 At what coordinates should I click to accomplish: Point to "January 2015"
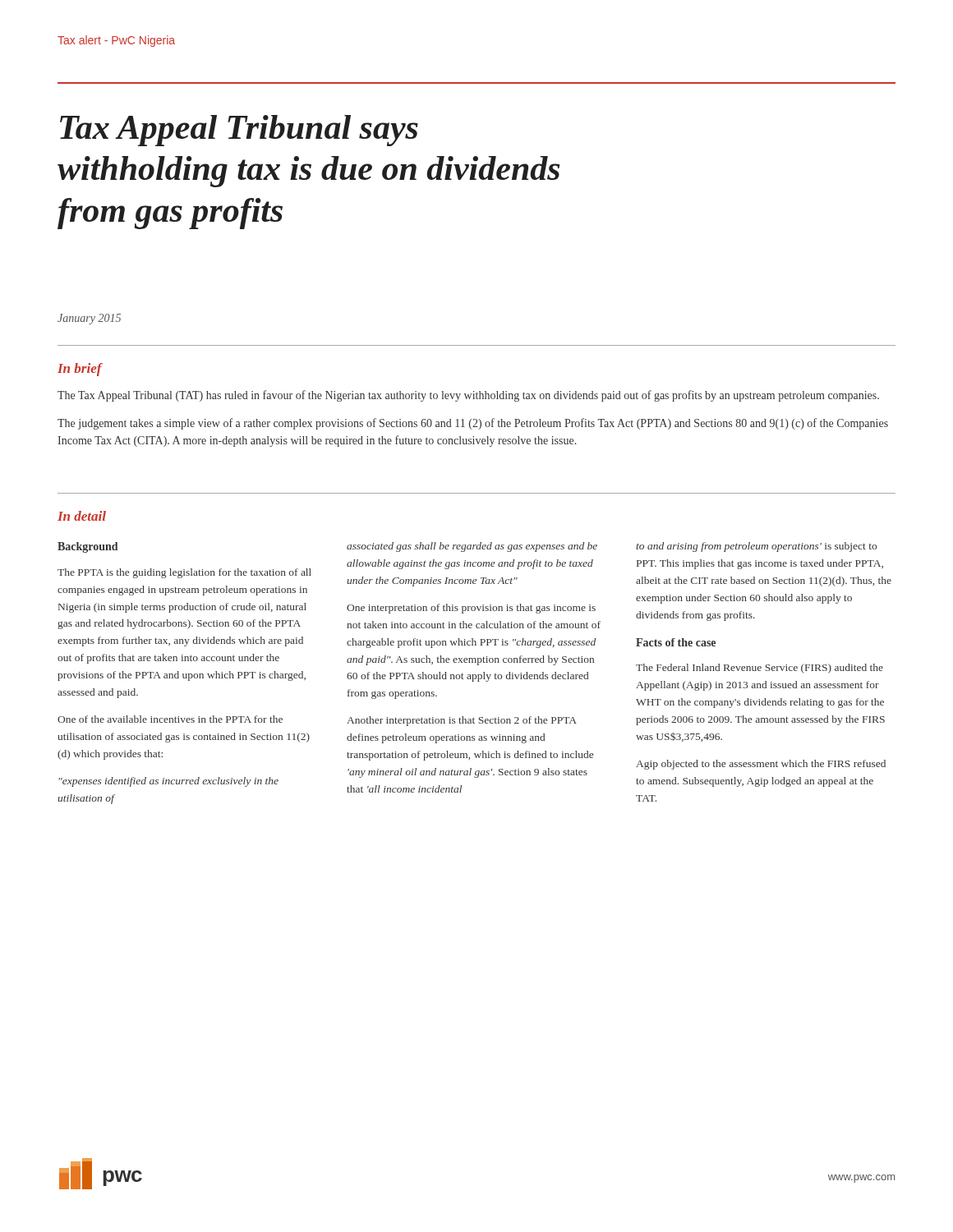point(89,319)
